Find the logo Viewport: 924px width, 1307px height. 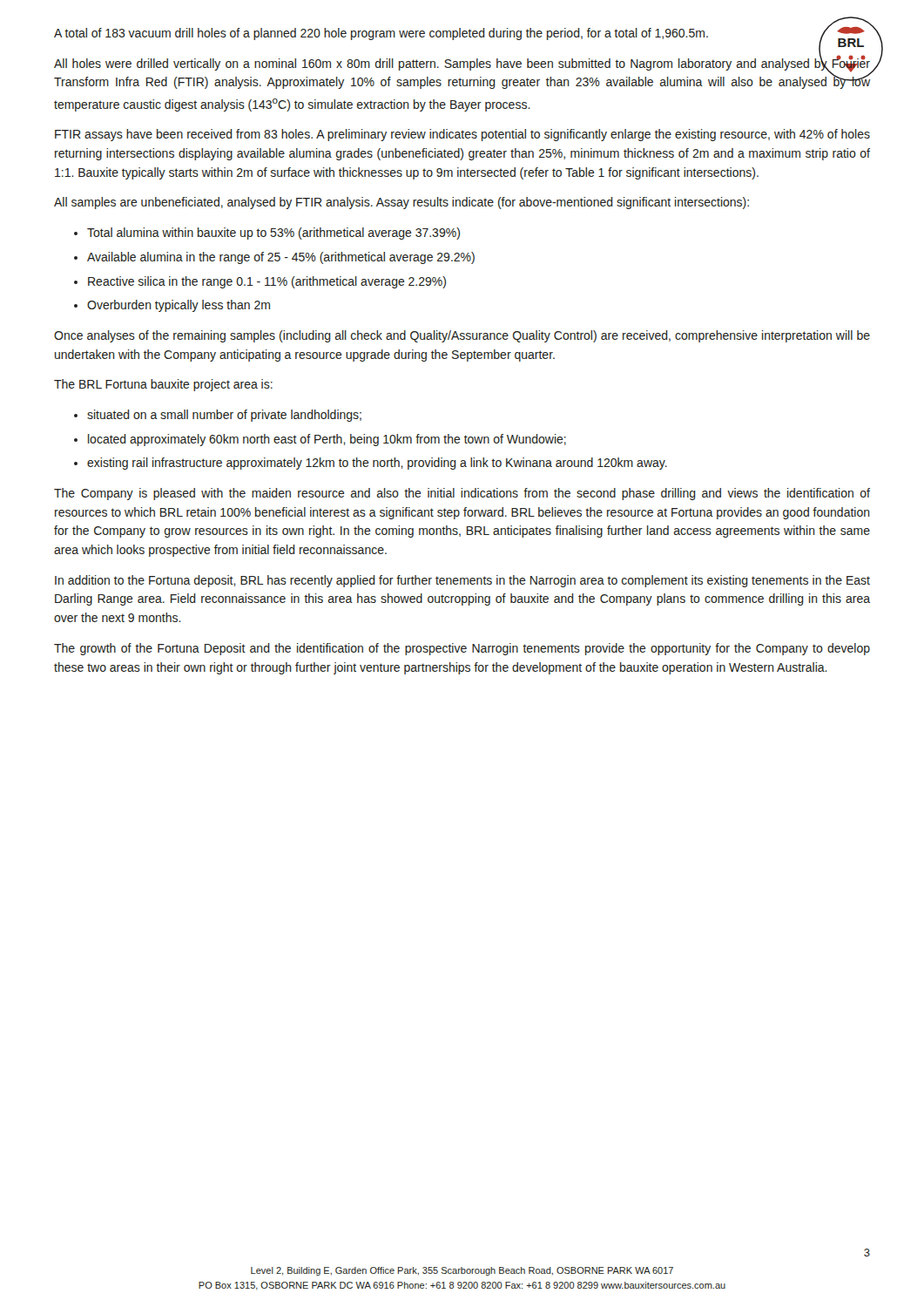851,51
